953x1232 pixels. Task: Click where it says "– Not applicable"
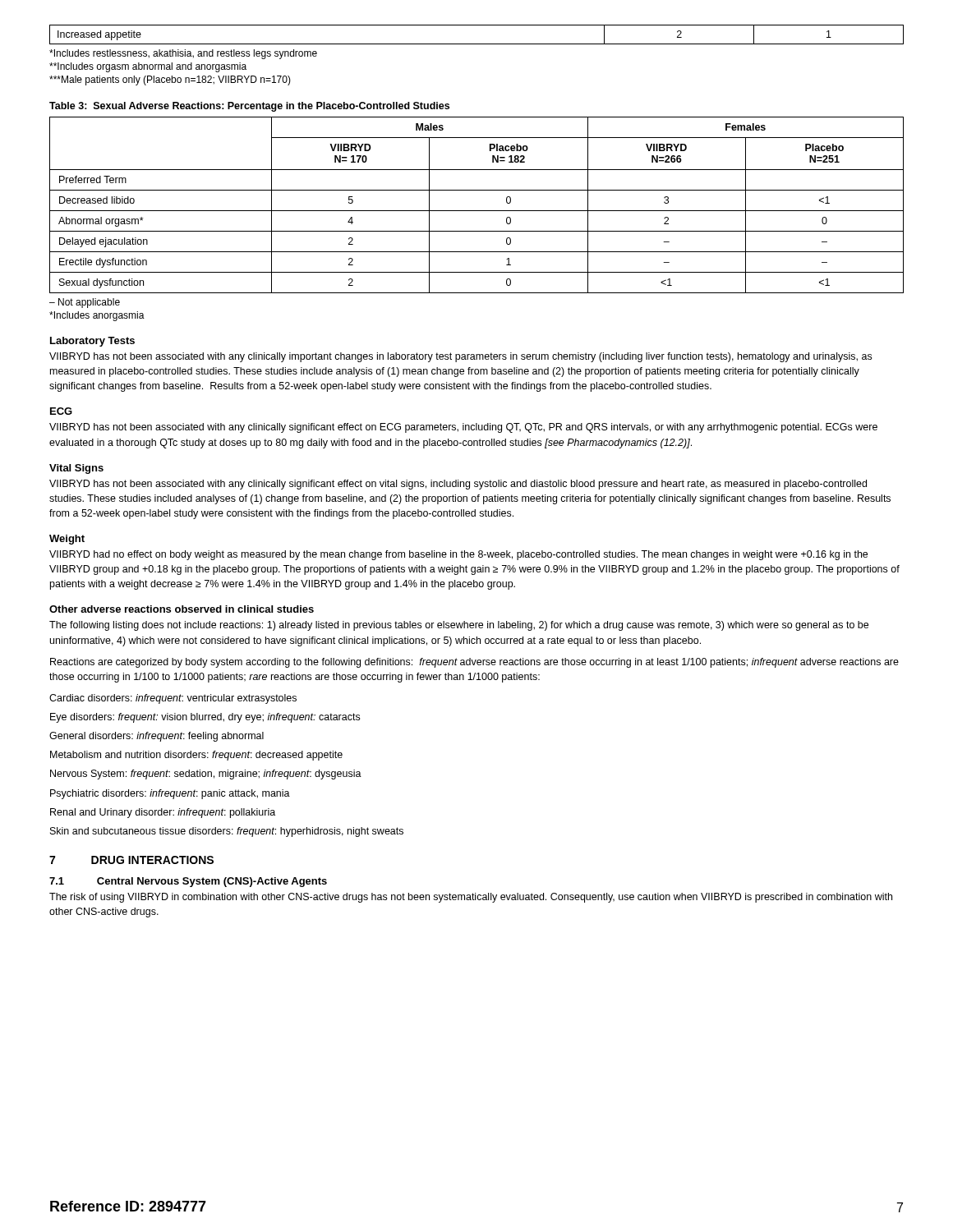click(x=85, y=302)
